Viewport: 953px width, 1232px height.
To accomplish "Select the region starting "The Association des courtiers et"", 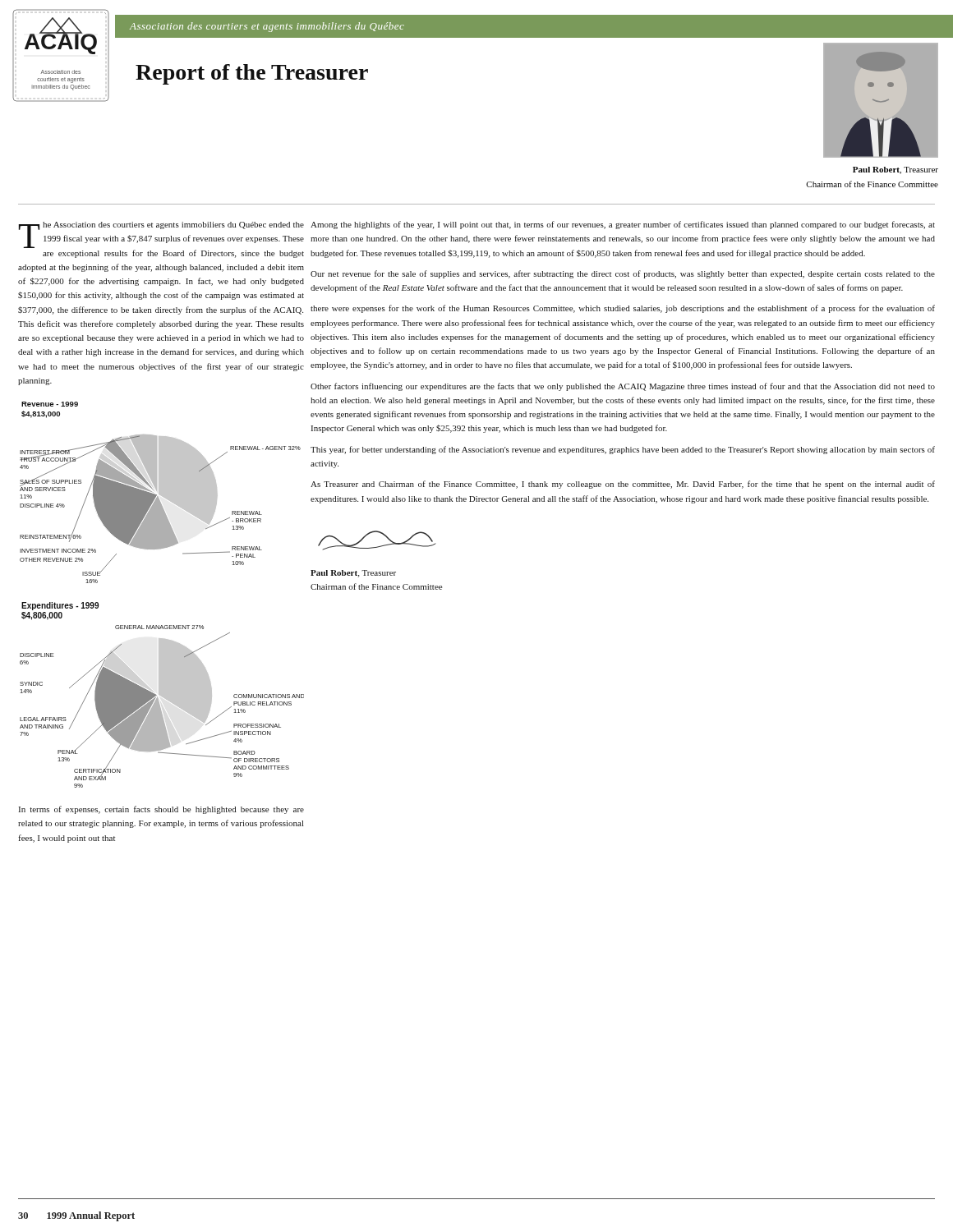I will 161,301.
